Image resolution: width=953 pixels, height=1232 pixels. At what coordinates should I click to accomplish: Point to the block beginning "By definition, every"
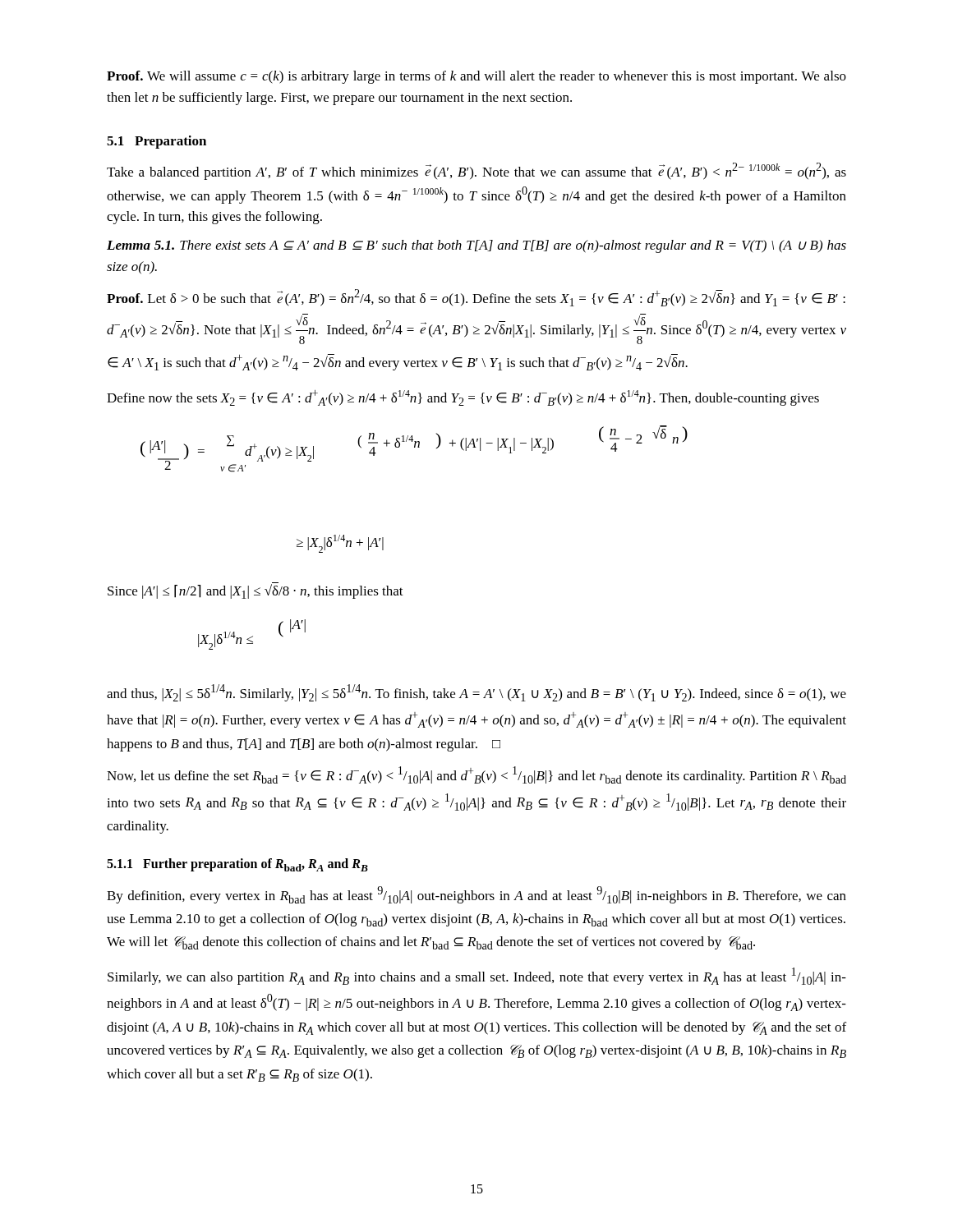[x=476, y=918]
